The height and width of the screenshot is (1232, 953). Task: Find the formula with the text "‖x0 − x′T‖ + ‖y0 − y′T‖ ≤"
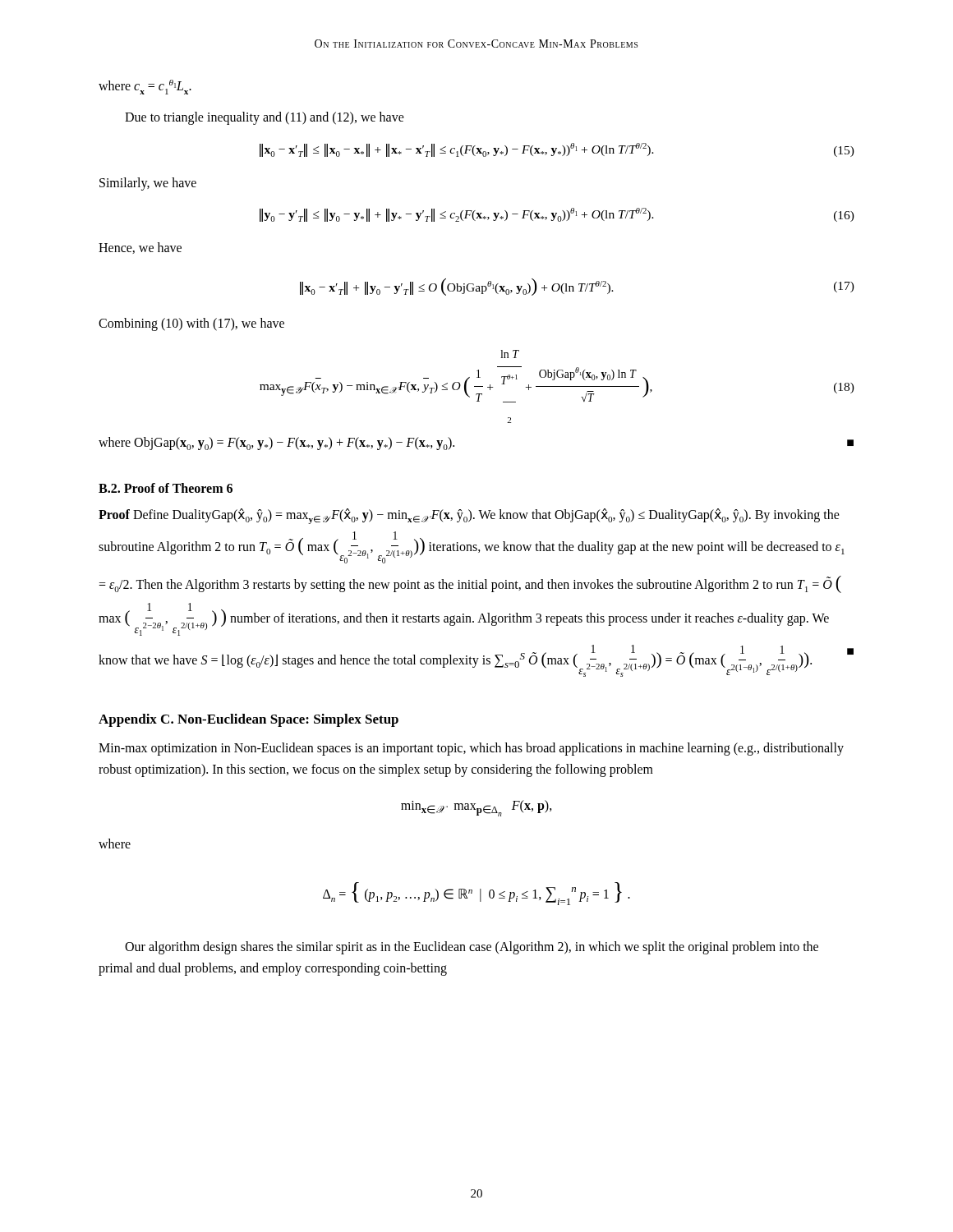tap(476, 286)
